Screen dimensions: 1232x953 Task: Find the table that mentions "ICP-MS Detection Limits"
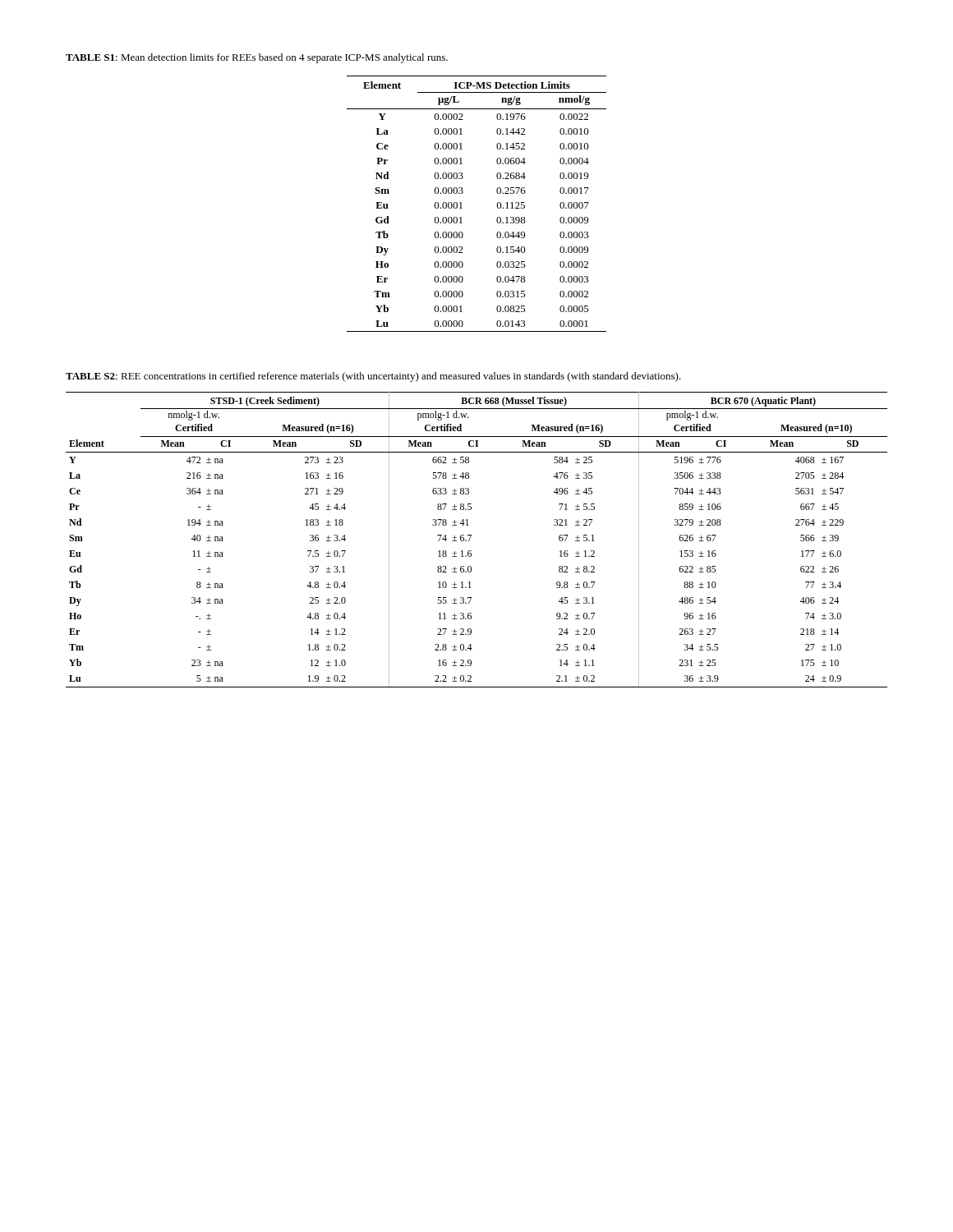476,203
